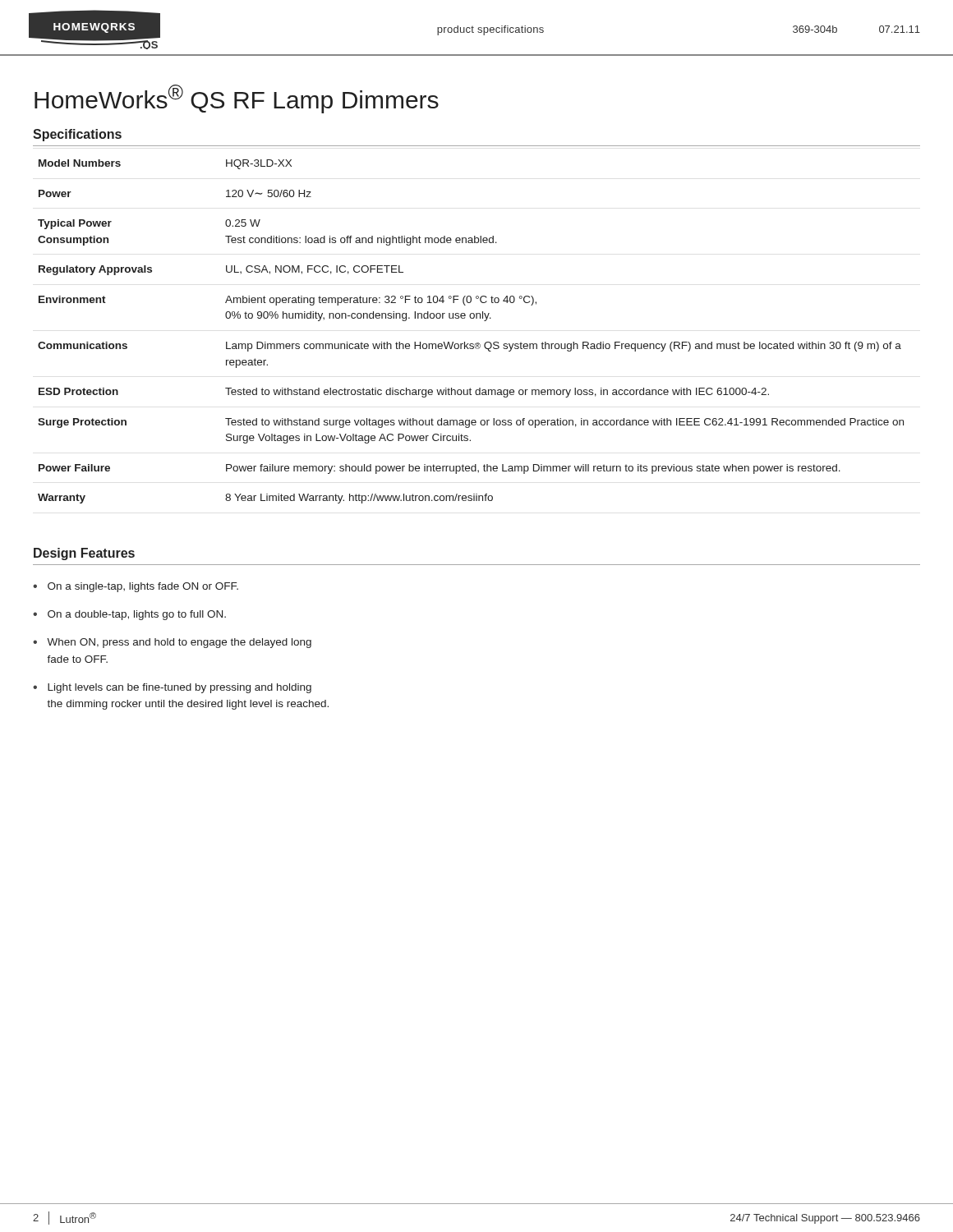
Task: Locate the text "Design Features"
Action: coord(476,556)
